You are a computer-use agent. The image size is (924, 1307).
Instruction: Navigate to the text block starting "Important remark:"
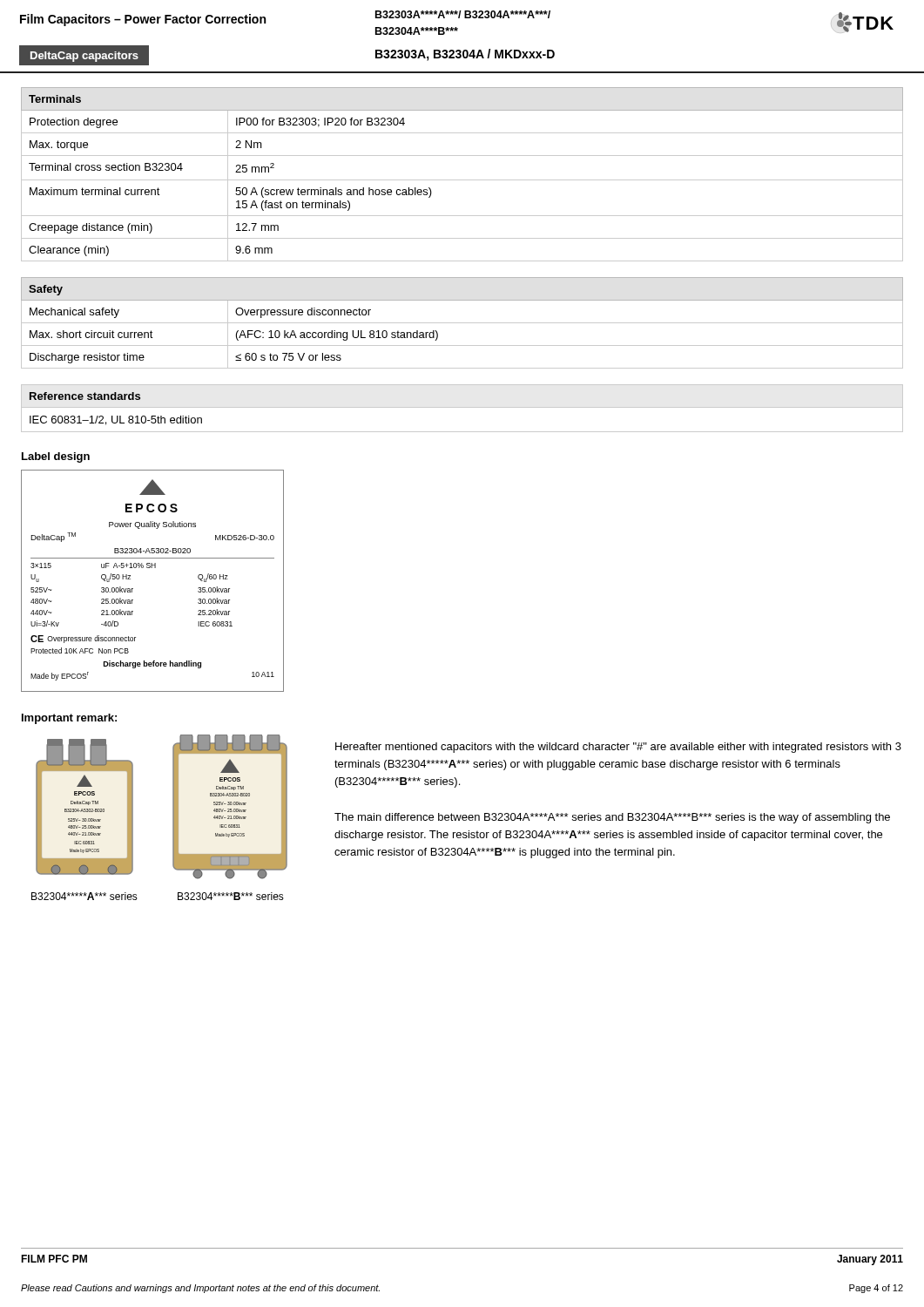(x=69, y=718)
